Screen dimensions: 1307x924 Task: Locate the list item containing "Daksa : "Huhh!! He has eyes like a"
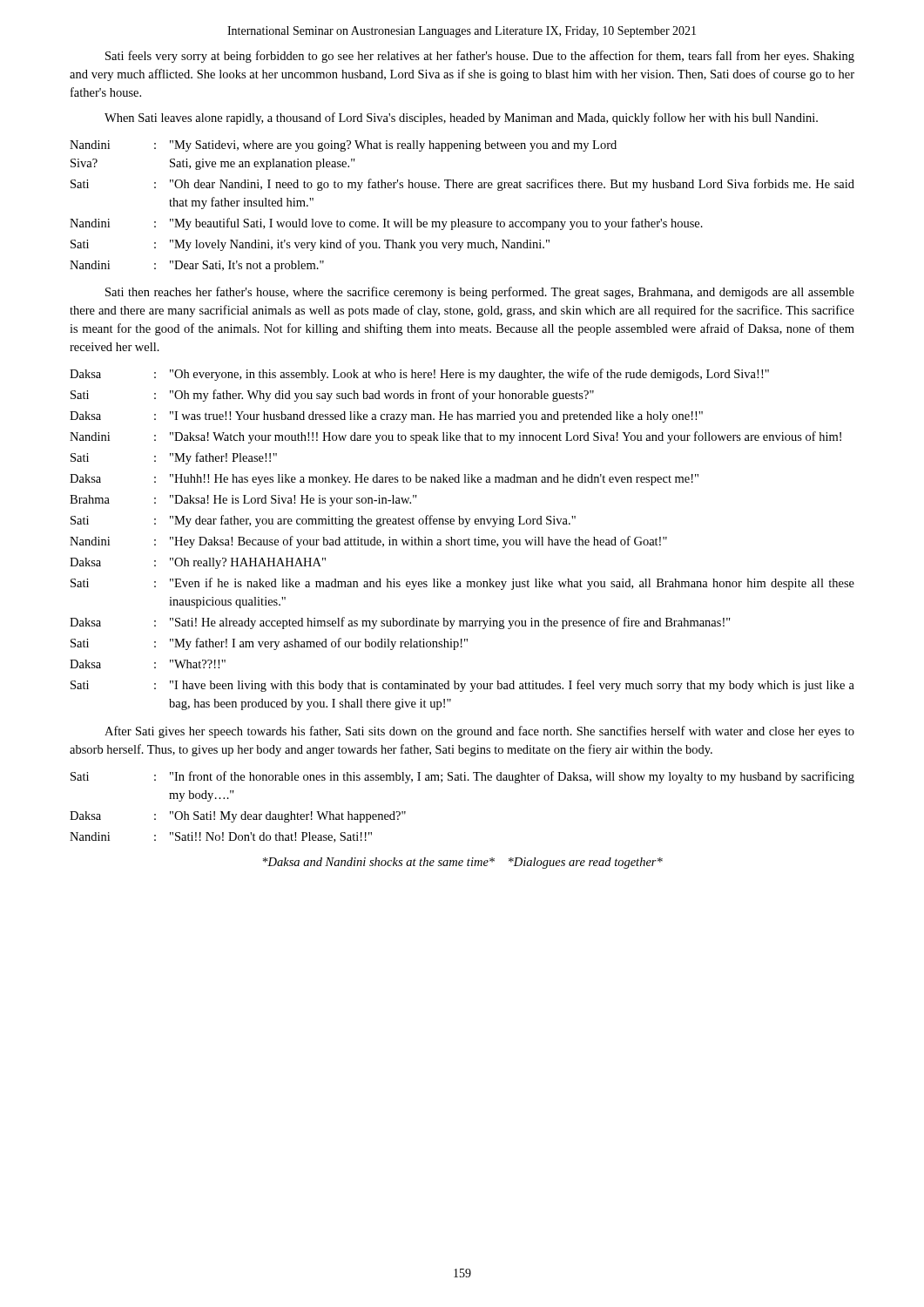click(462, 479)
